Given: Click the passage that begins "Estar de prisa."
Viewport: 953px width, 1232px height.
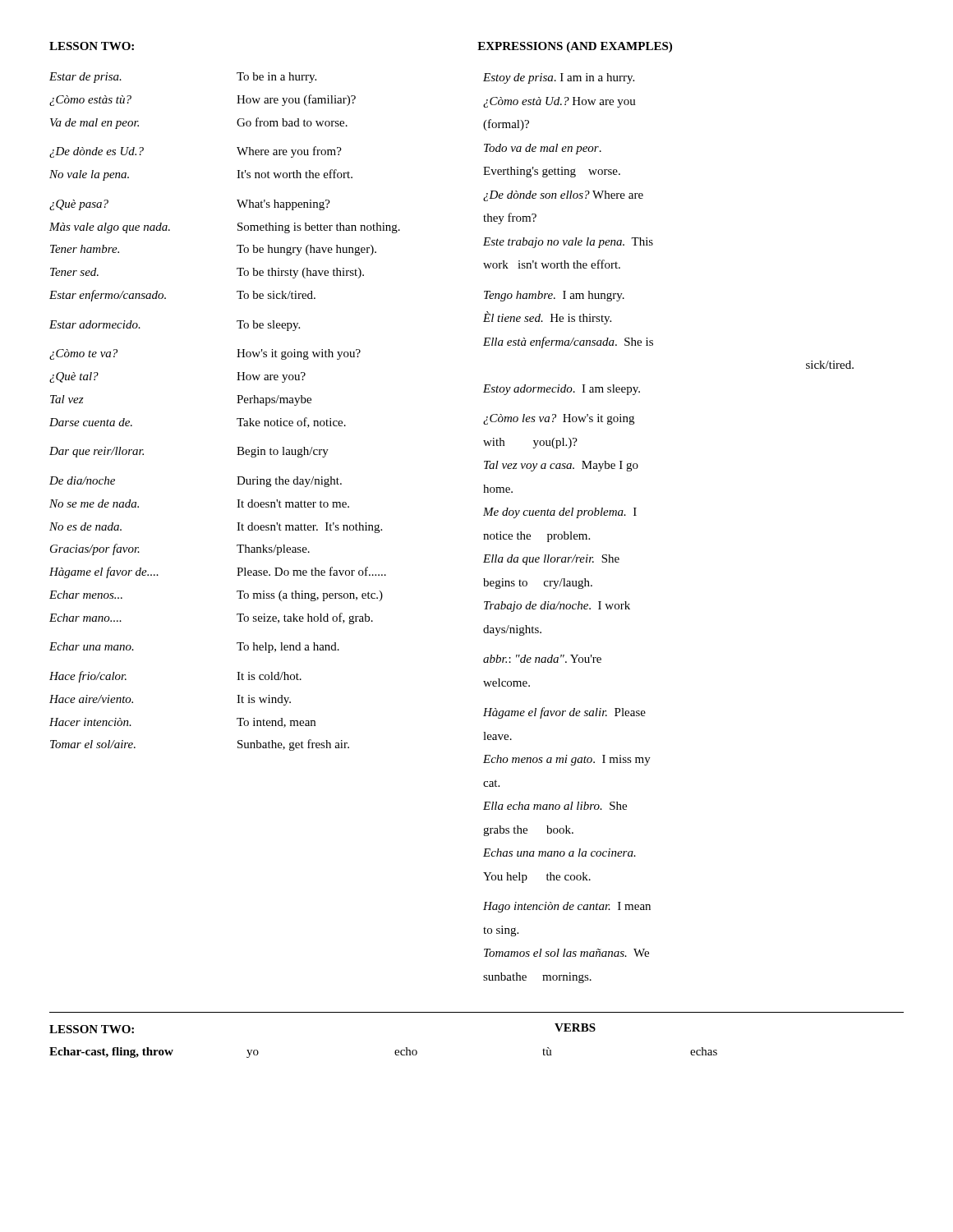Looking at the screenshot, I should point(139,100).
